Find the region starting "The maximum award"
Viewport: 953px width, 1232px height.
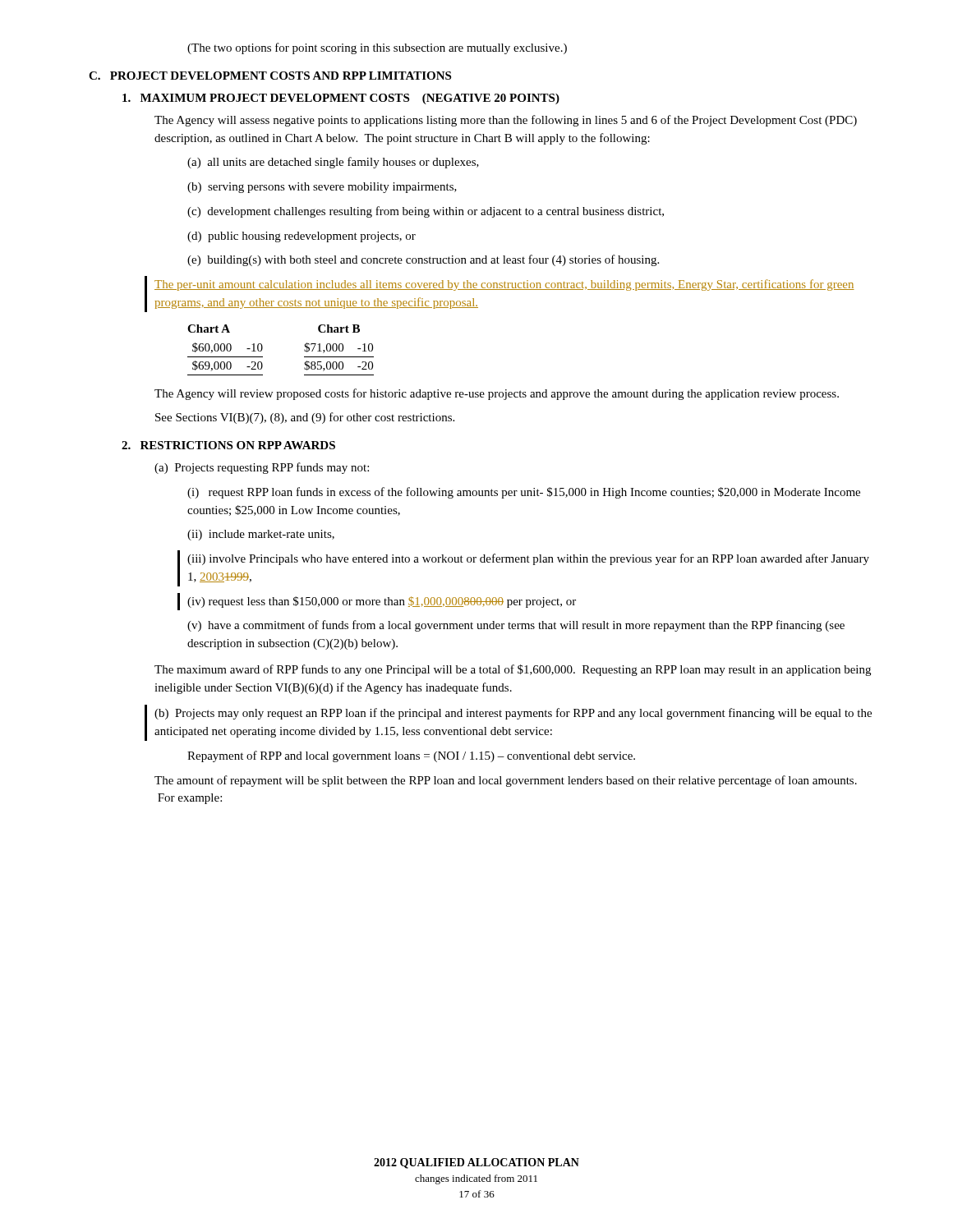tap(517, 679)
